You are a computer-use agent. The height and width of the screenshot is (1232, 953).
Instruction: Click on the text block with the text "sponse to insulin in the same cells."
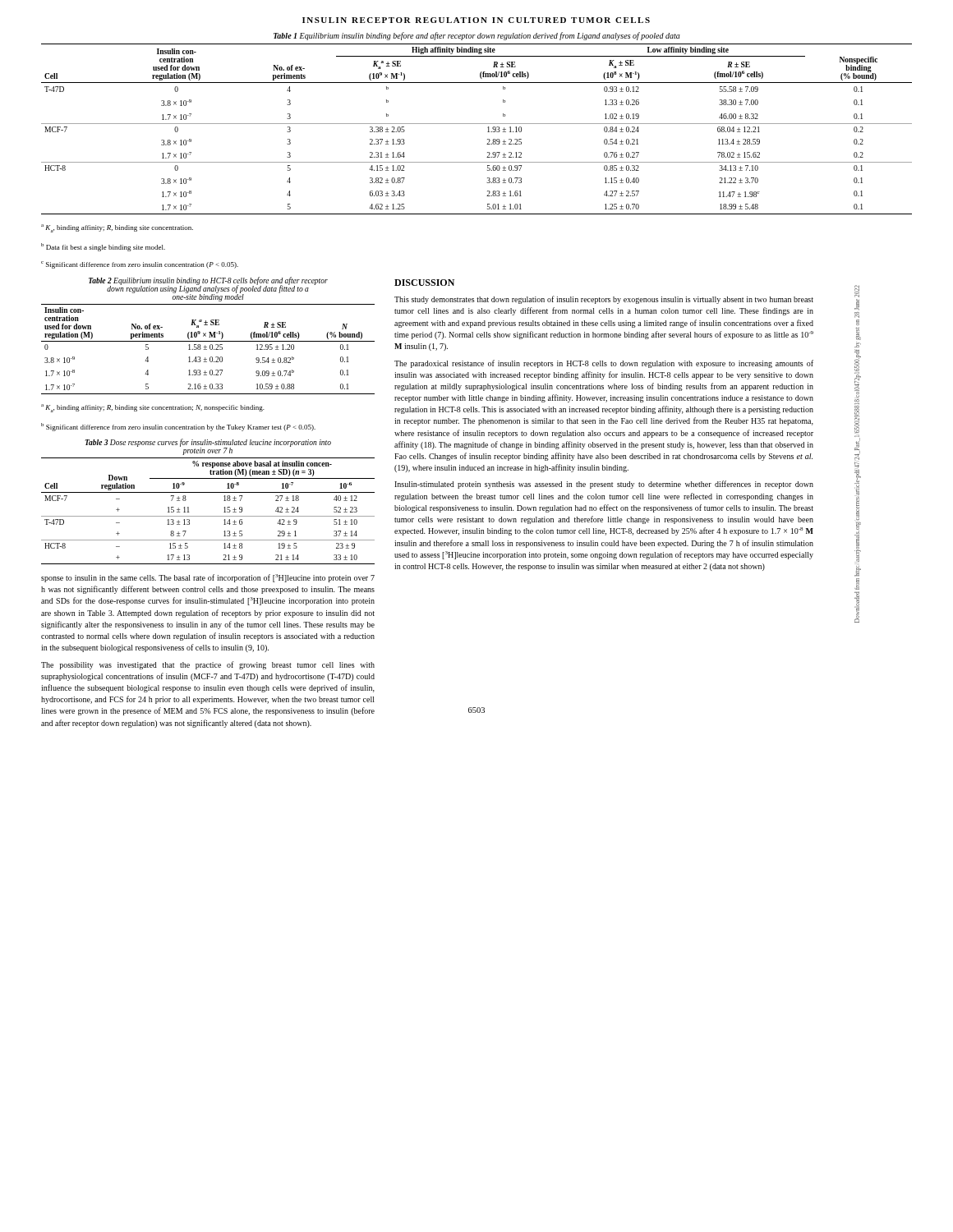208,612
